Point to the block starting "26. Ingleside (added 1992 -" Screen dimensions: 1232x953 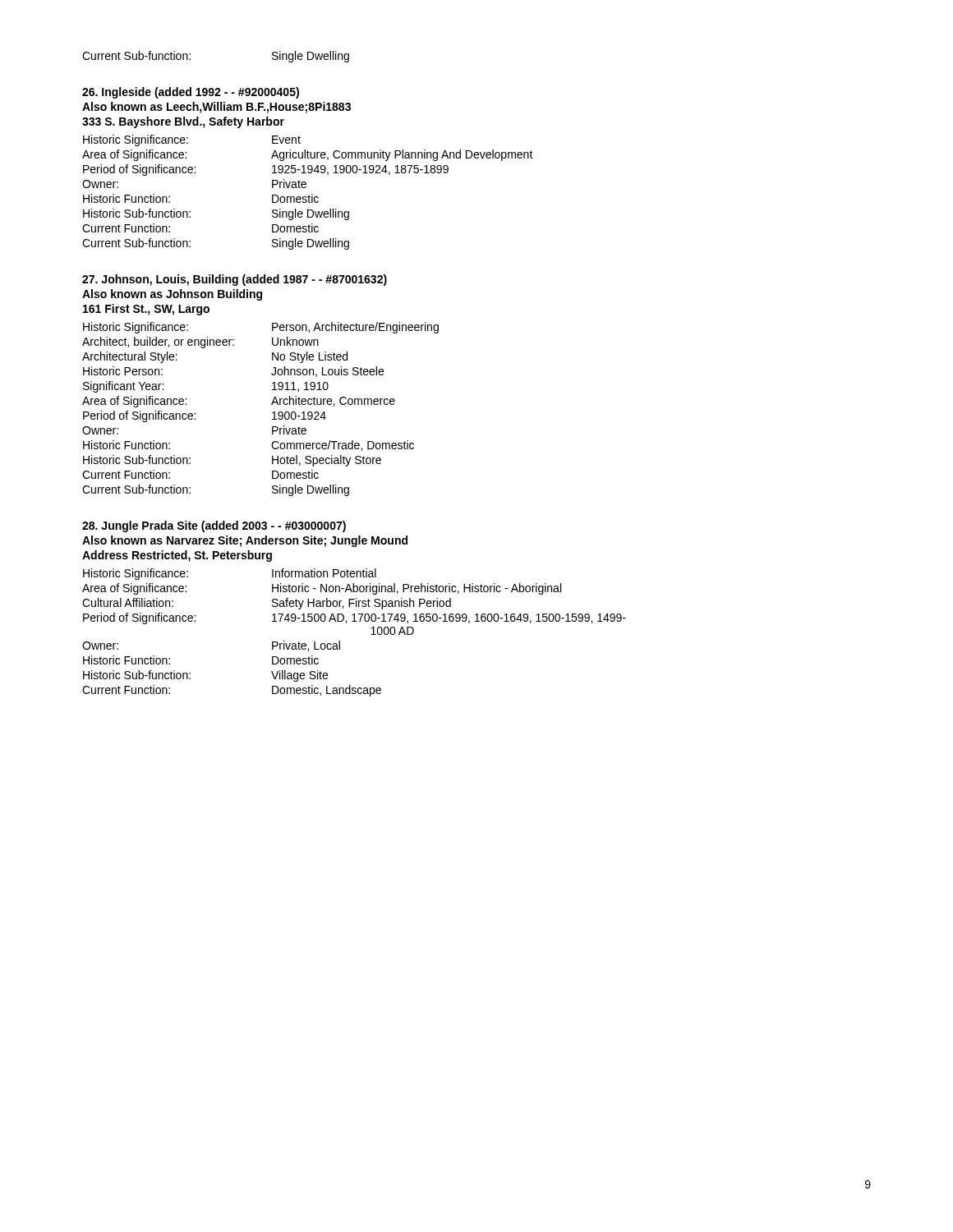tap(191, 92)
